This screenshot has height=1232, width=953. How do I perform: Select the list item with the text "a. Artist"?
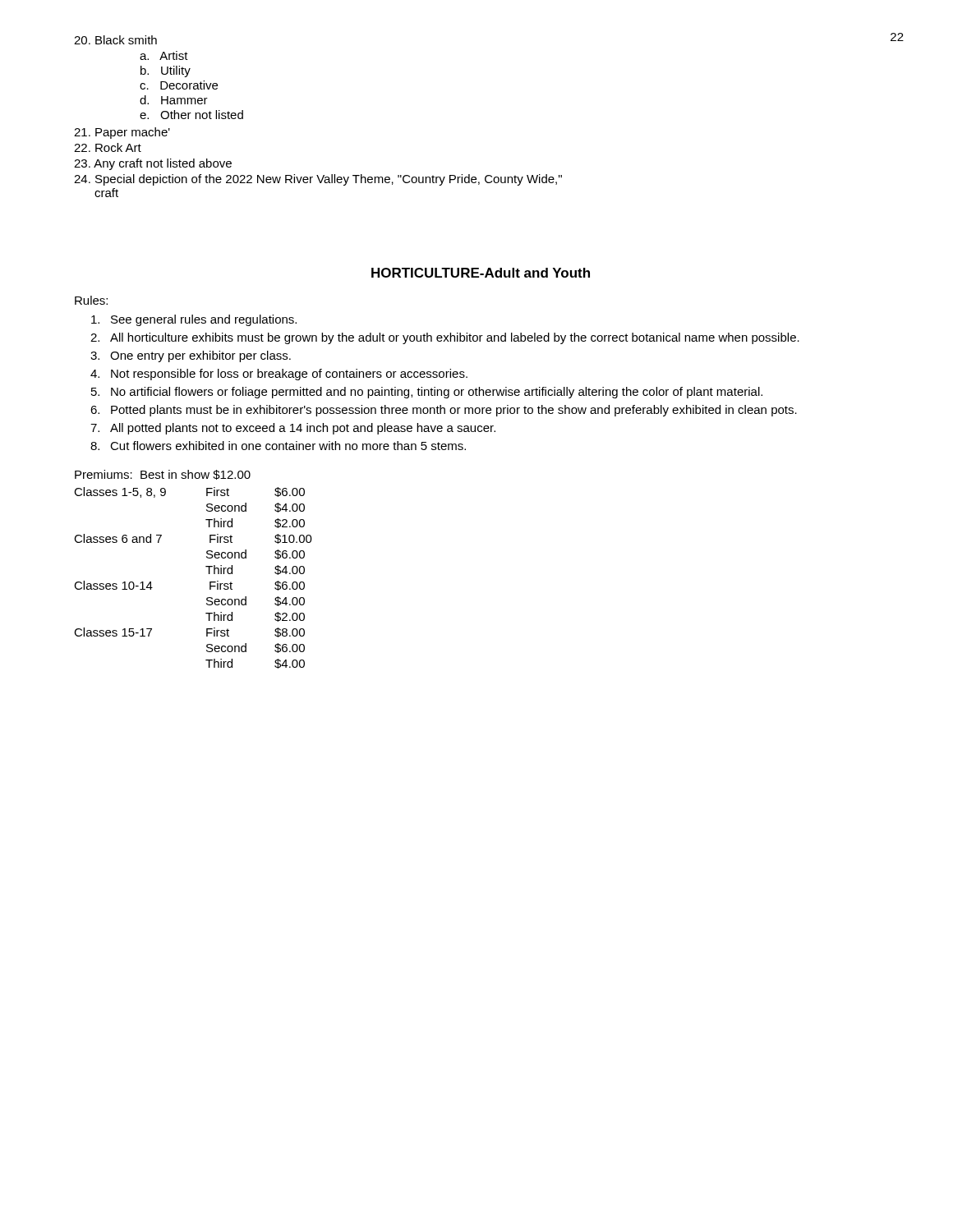pyautogui.click(x=164, y=55)
